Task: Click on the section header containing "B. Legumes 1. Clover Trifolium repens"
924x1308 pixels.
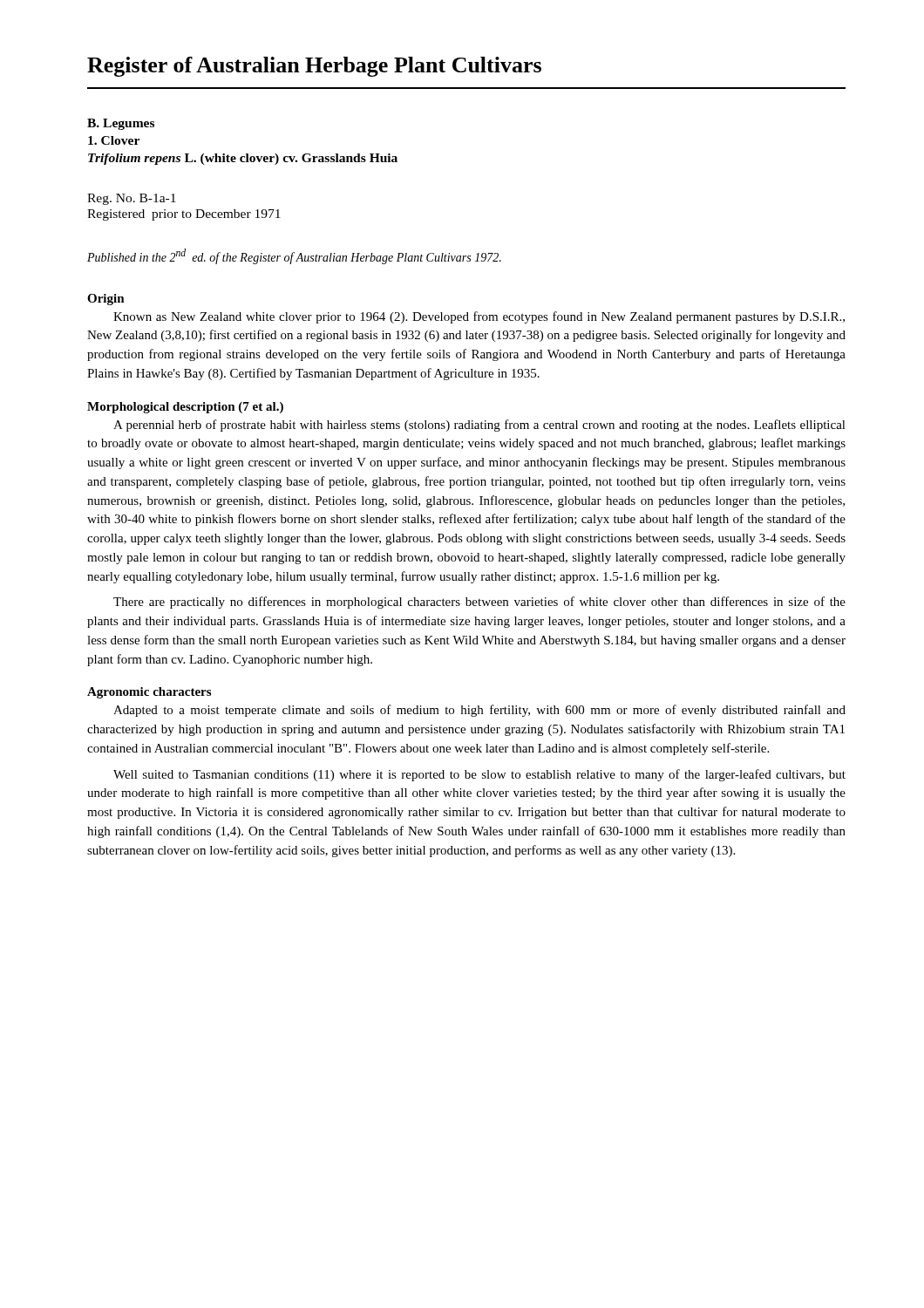Action: (121, 124)
